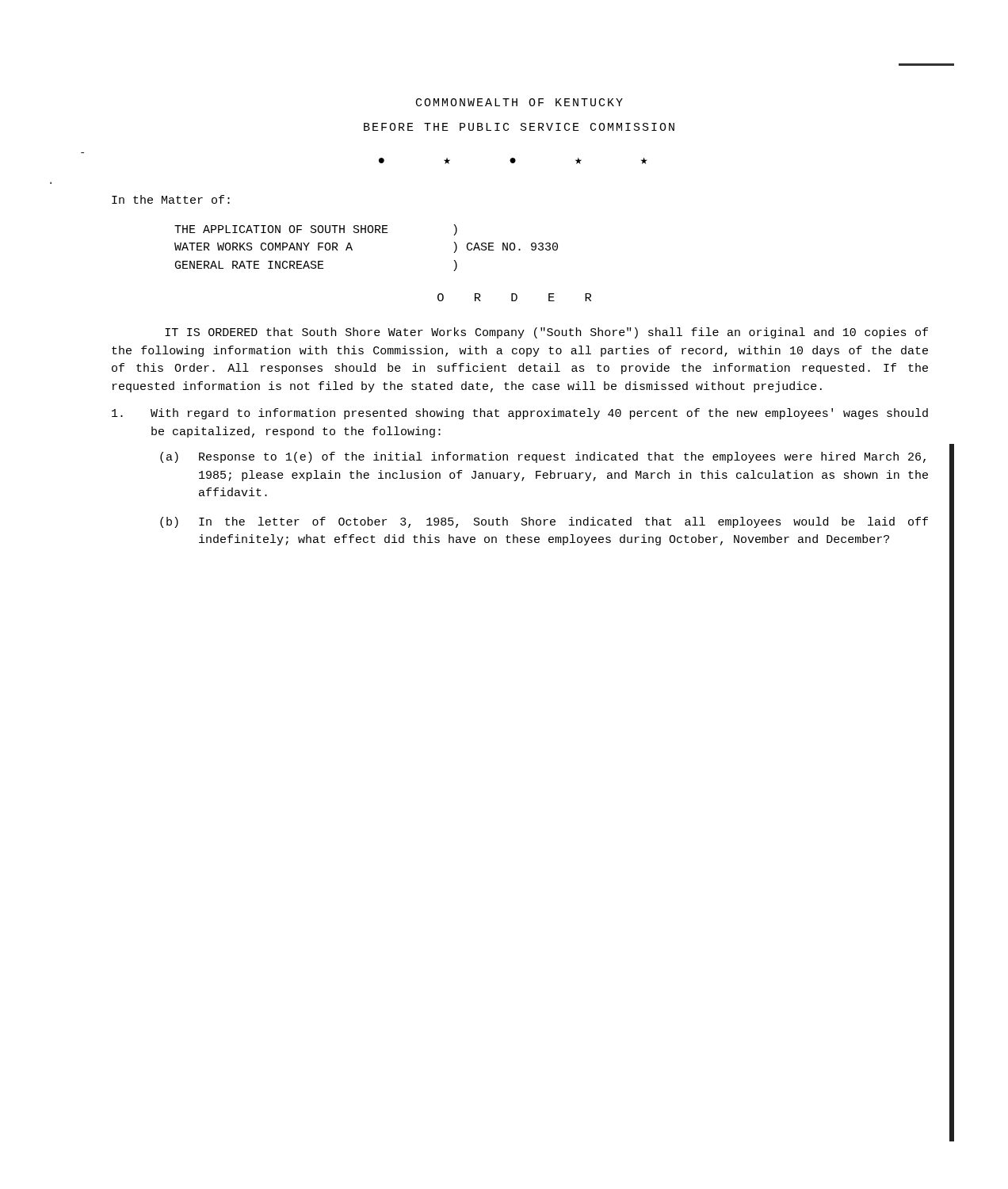Locate the text block starting "With regard to information presented showing that approximately"
The height and width of the screenshot is (1189, 1008).
tap(520, 424)
